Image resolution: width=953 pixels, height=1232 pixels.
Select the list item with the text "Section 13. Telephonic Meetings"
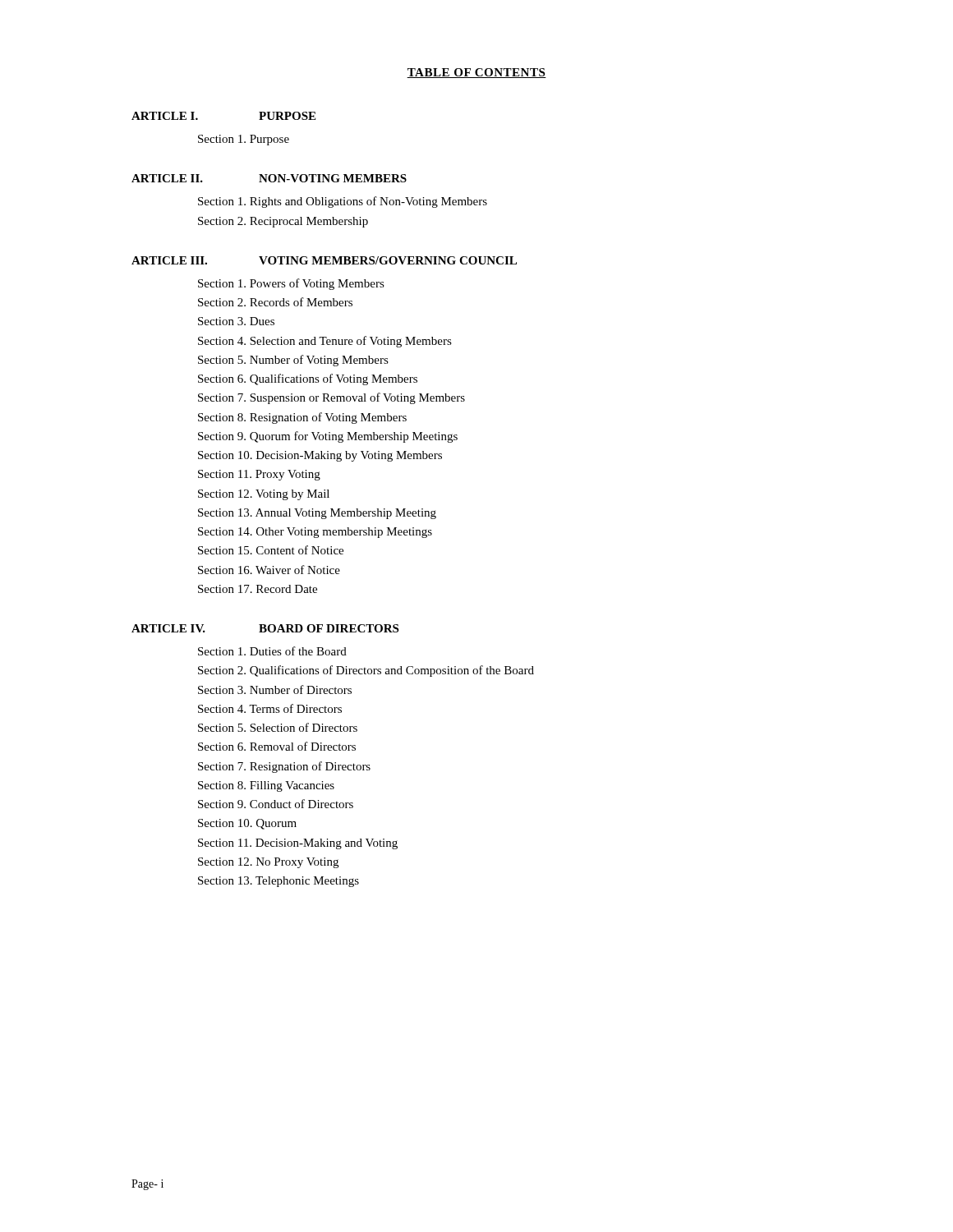tap(278, 880)
